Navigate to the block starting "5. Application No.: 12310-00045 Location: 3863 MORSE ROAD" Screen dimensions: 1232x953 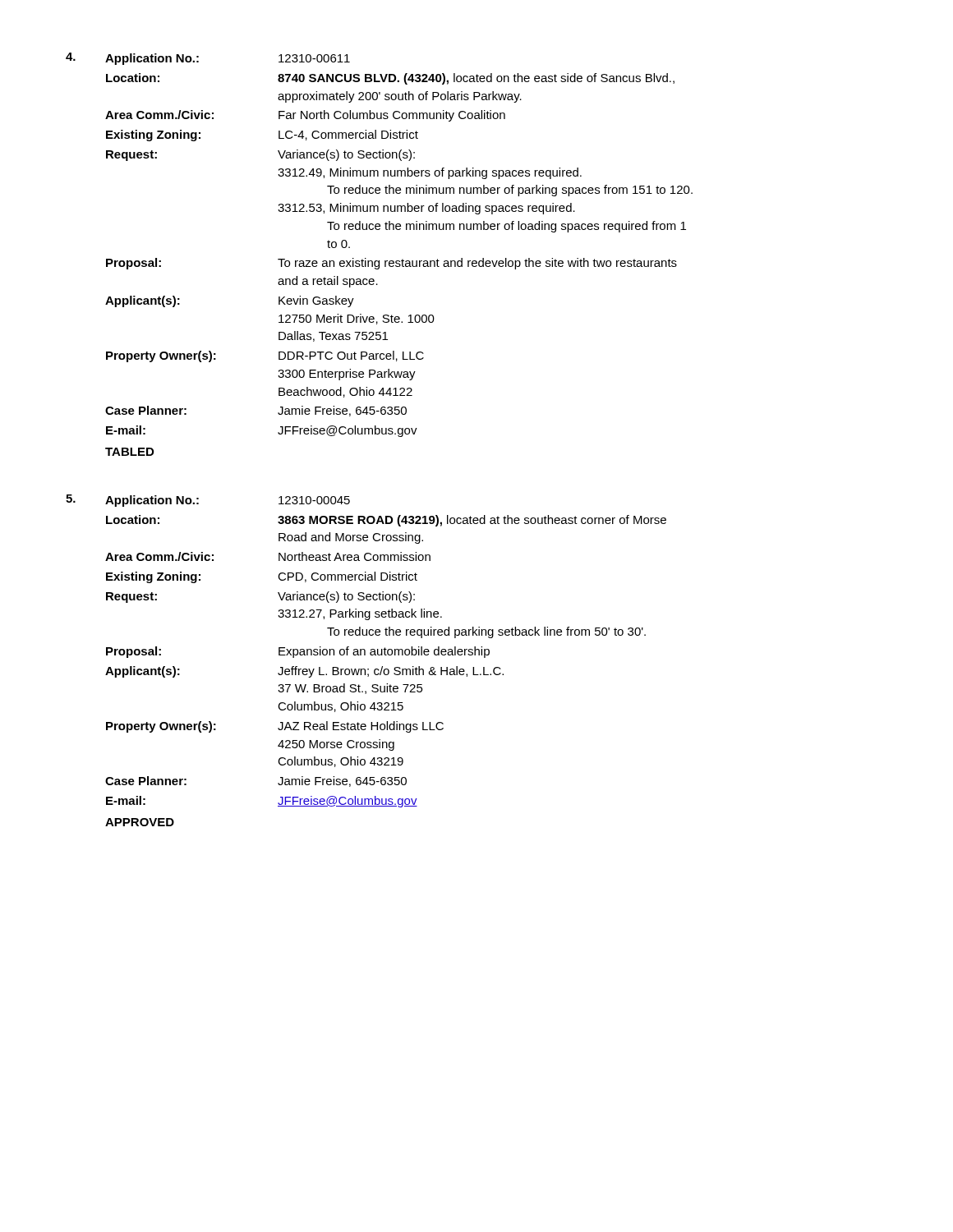pos(476,651)
